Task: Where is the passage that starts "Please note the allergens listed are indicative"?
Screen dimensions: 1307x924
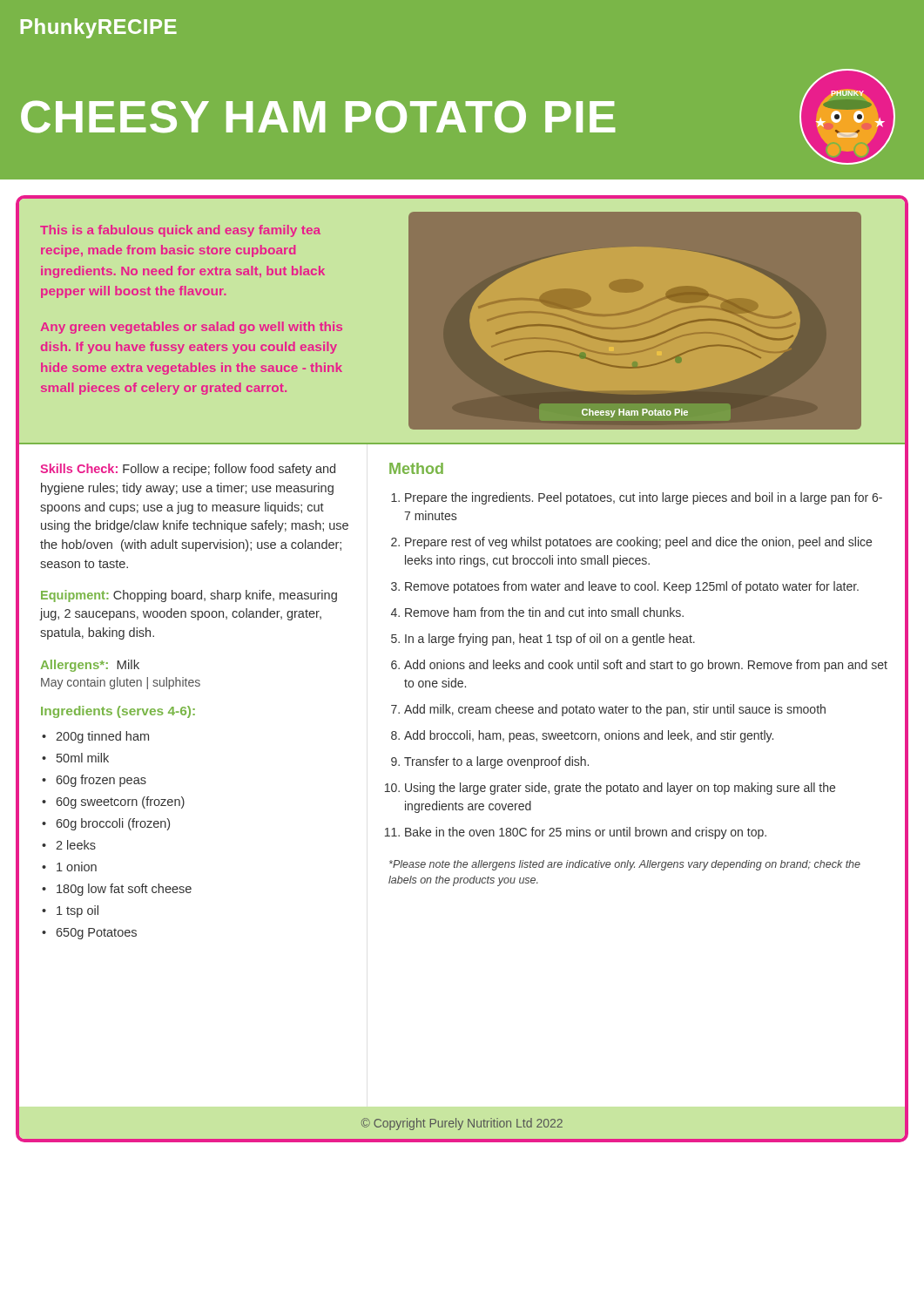Action: coord(624,872)
